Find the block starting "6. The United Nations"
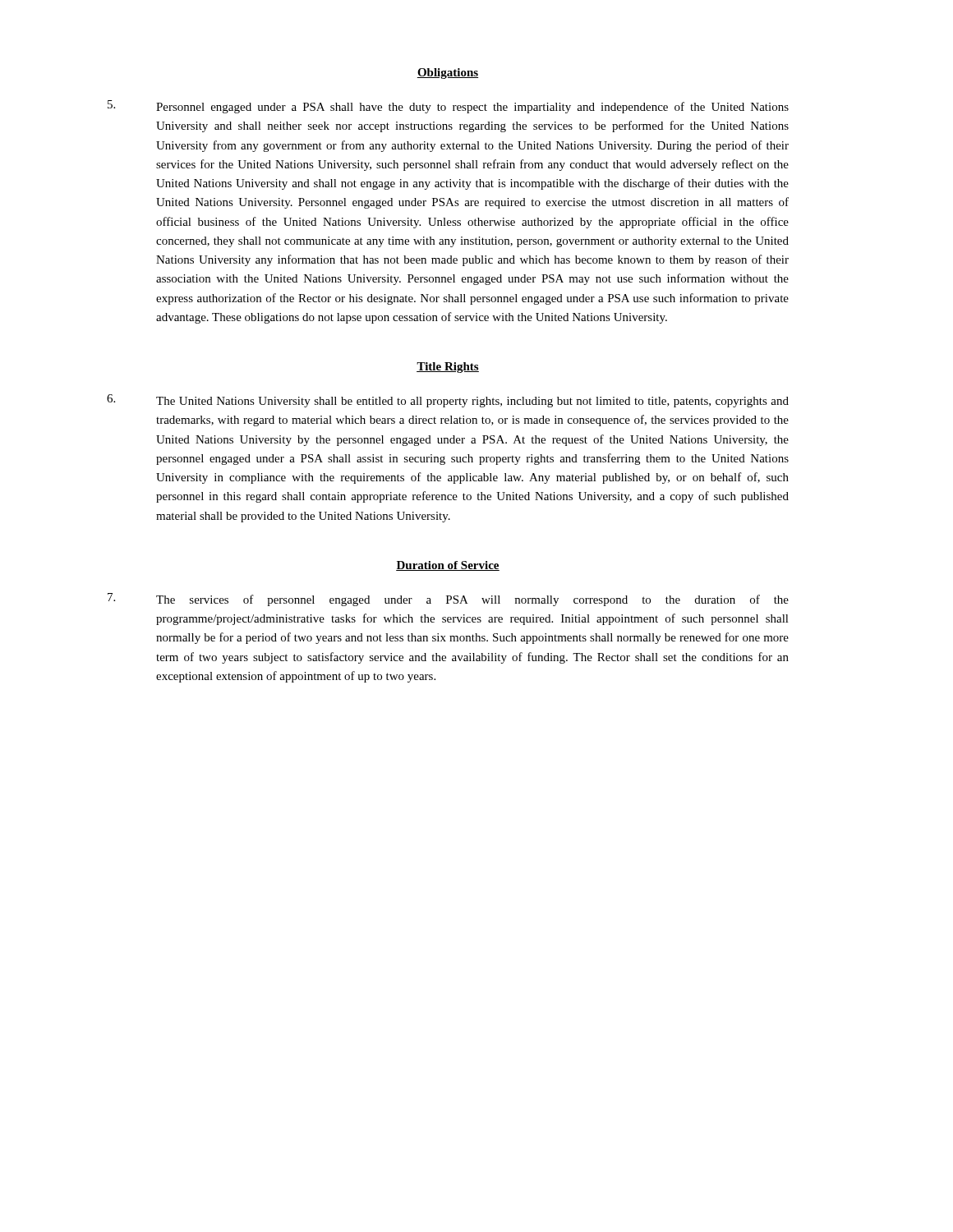953x1232 pixels. tap(448, 459)
